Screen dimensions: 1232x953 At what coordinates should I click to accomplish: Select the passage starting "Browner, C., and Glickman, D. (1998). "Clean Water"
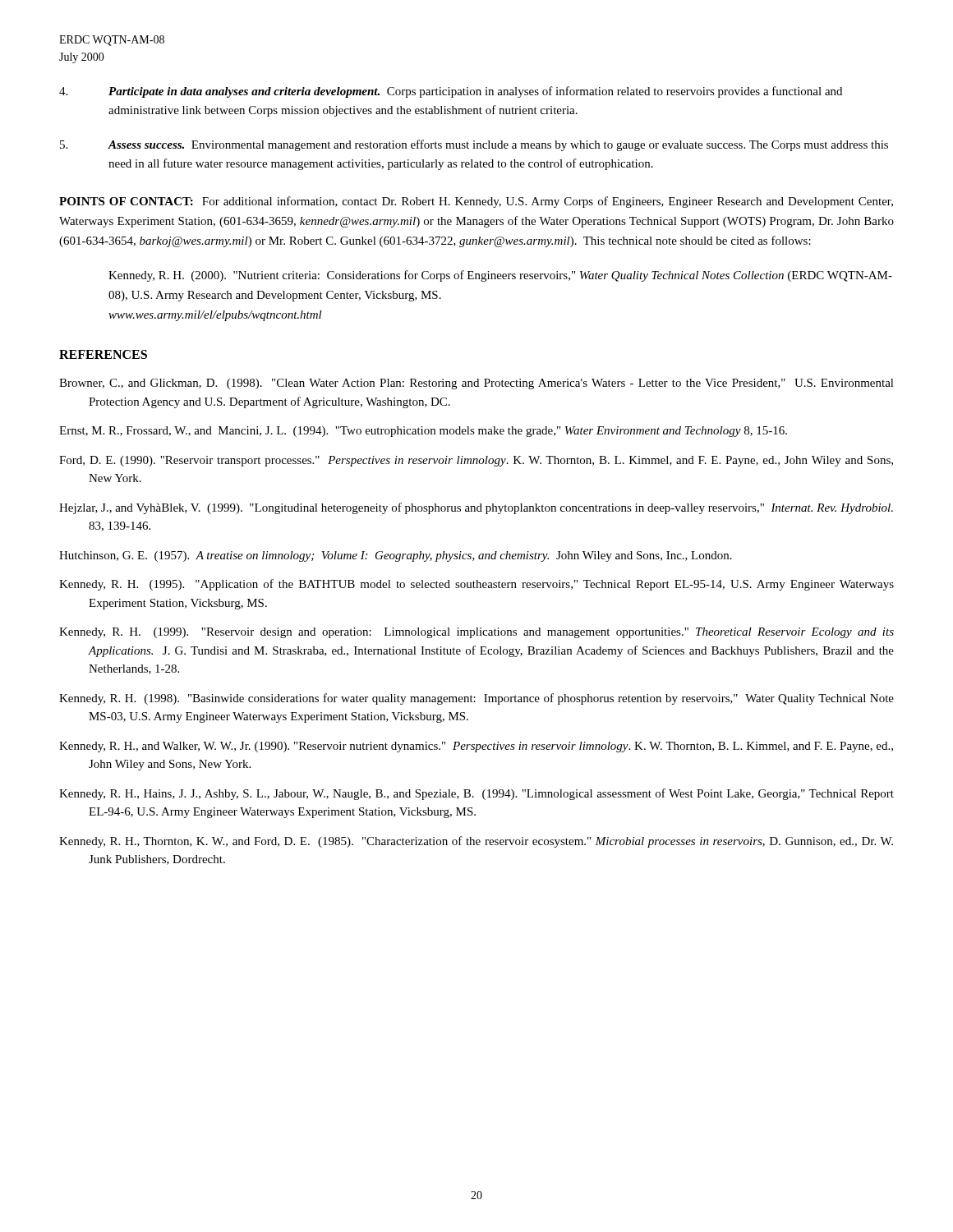pyautogui.click(x=476, y=392)
